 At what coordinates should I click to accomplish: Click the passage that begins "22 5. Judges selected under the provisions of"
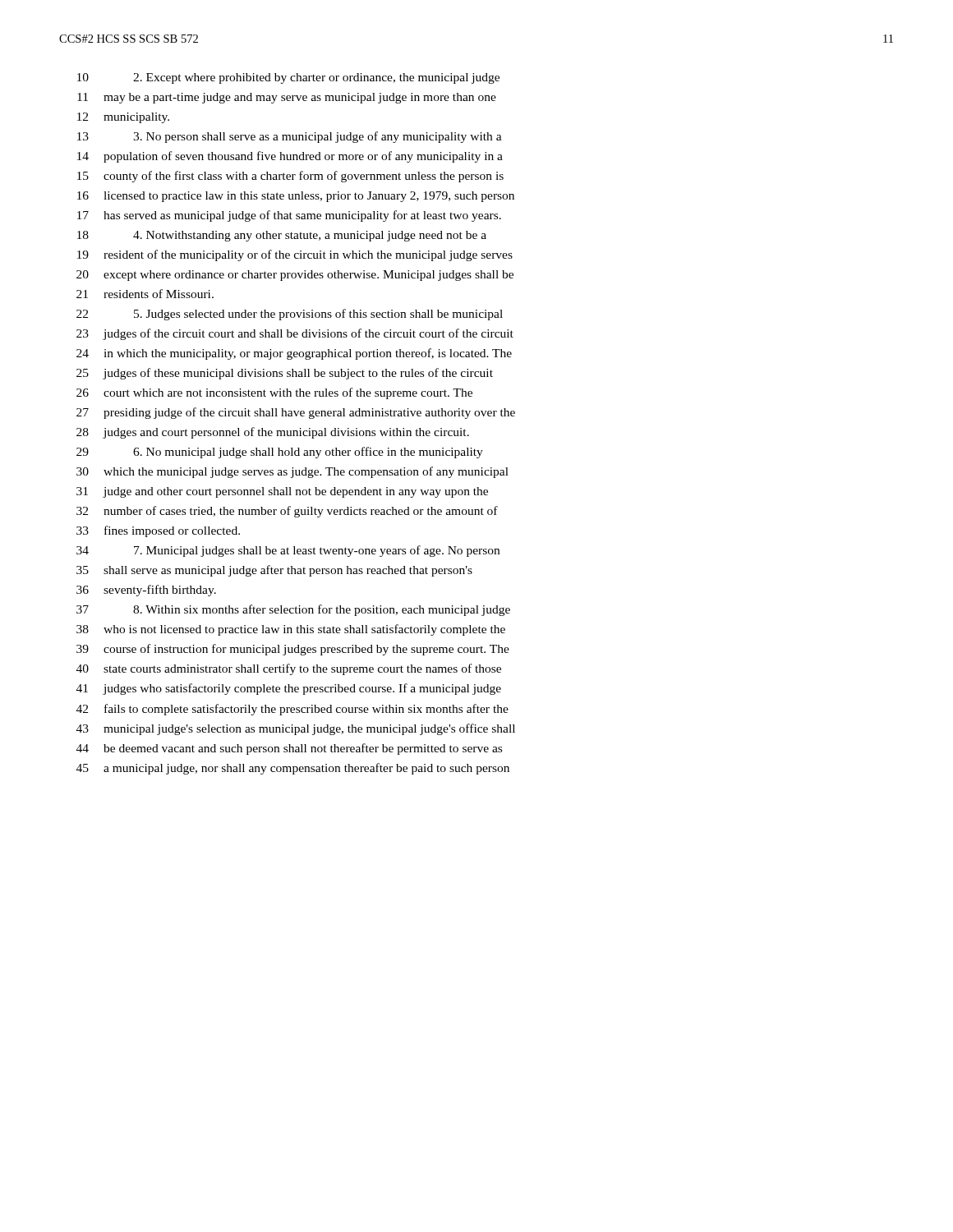pyautogui.click(x=476, y=373)
